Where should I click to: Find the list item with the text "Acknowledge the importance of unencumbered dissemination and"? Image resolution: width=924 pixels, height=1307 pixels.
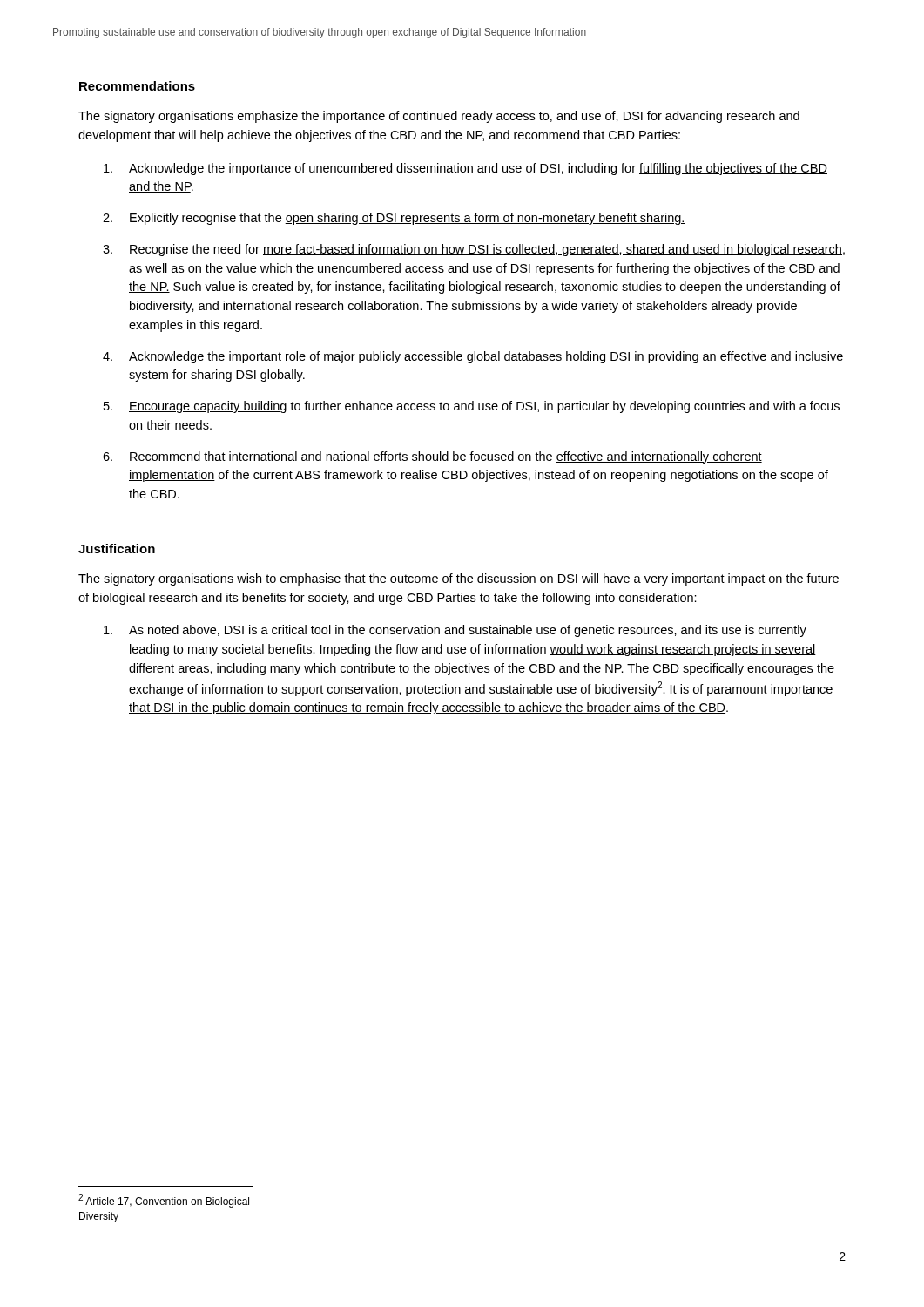point(474,178)
